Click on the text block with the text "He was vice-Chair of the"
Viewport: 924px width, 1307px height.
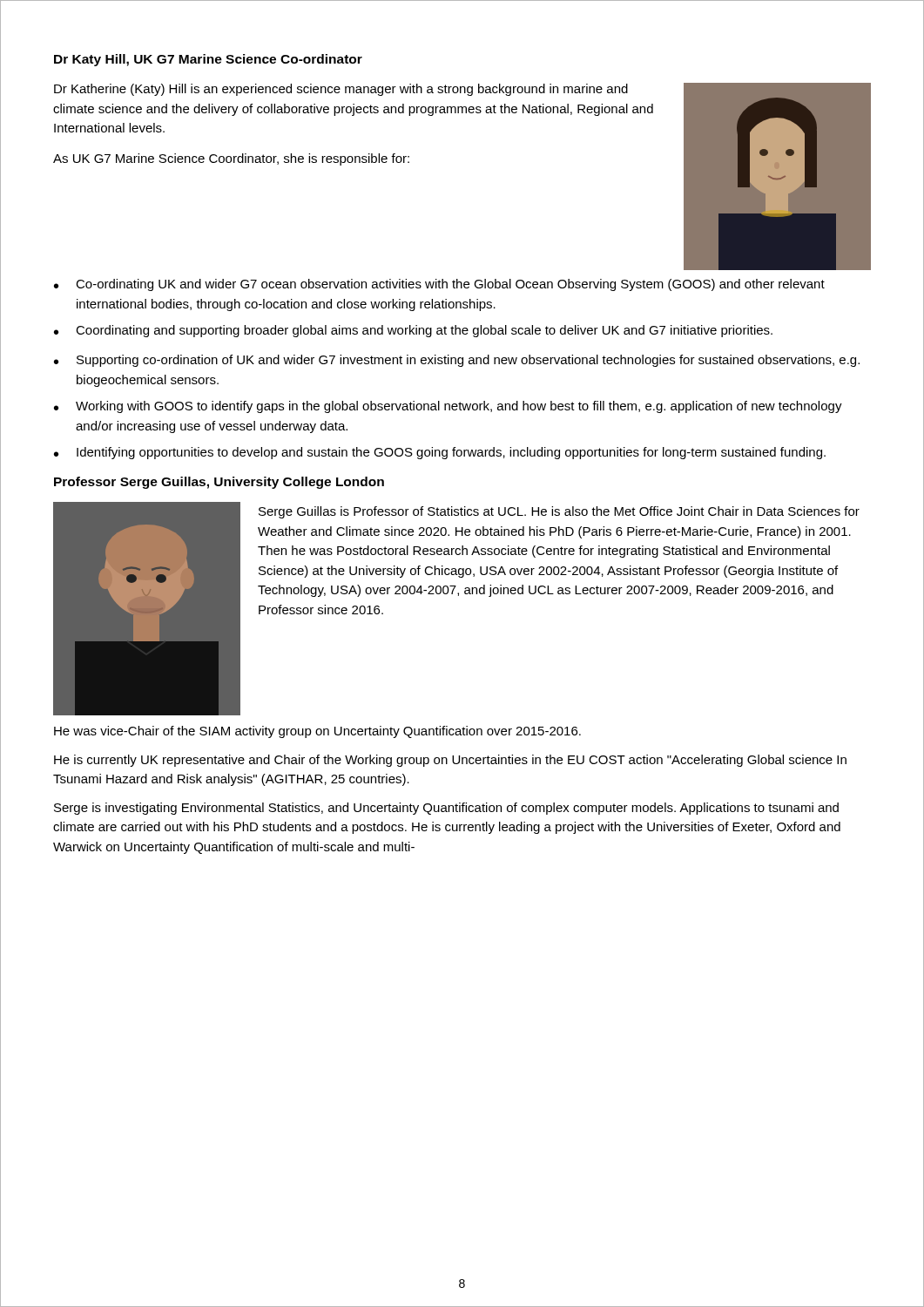click(317, 731)
